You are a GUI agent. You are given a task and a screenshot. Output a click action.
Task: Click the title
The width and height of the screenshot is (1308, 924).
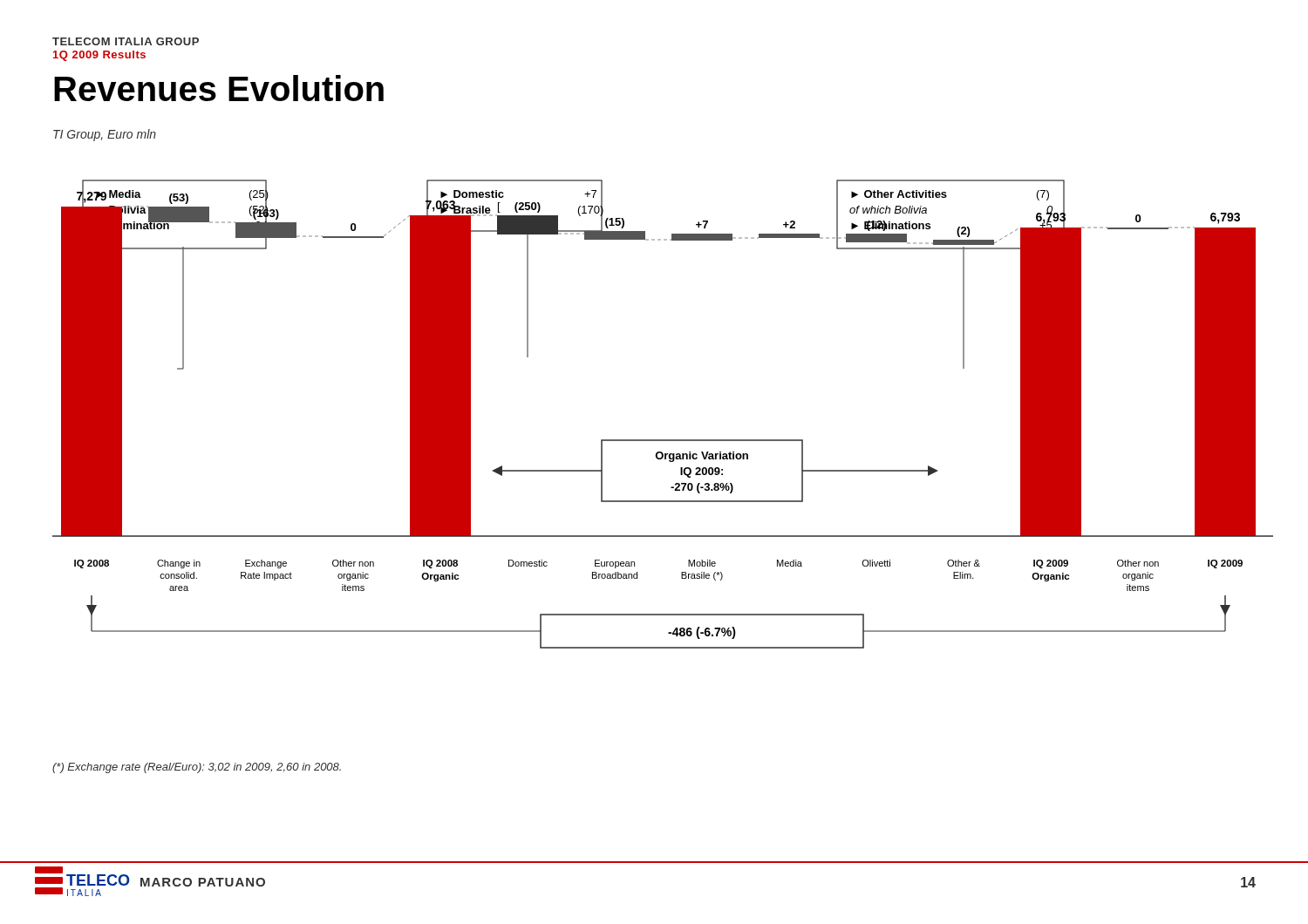219,89
